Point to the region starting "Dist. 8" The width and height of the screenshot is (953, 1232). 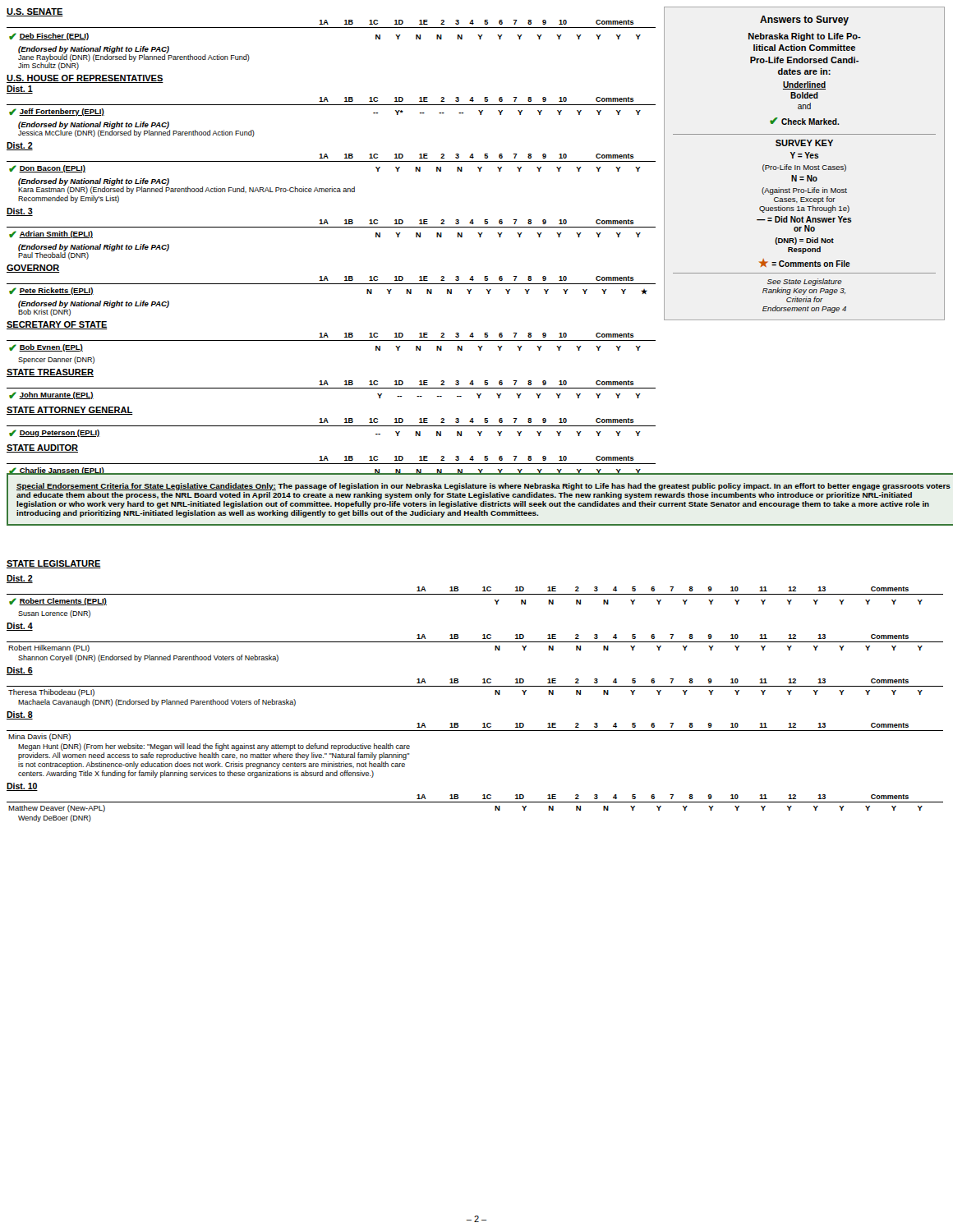(x=20, y=715)
